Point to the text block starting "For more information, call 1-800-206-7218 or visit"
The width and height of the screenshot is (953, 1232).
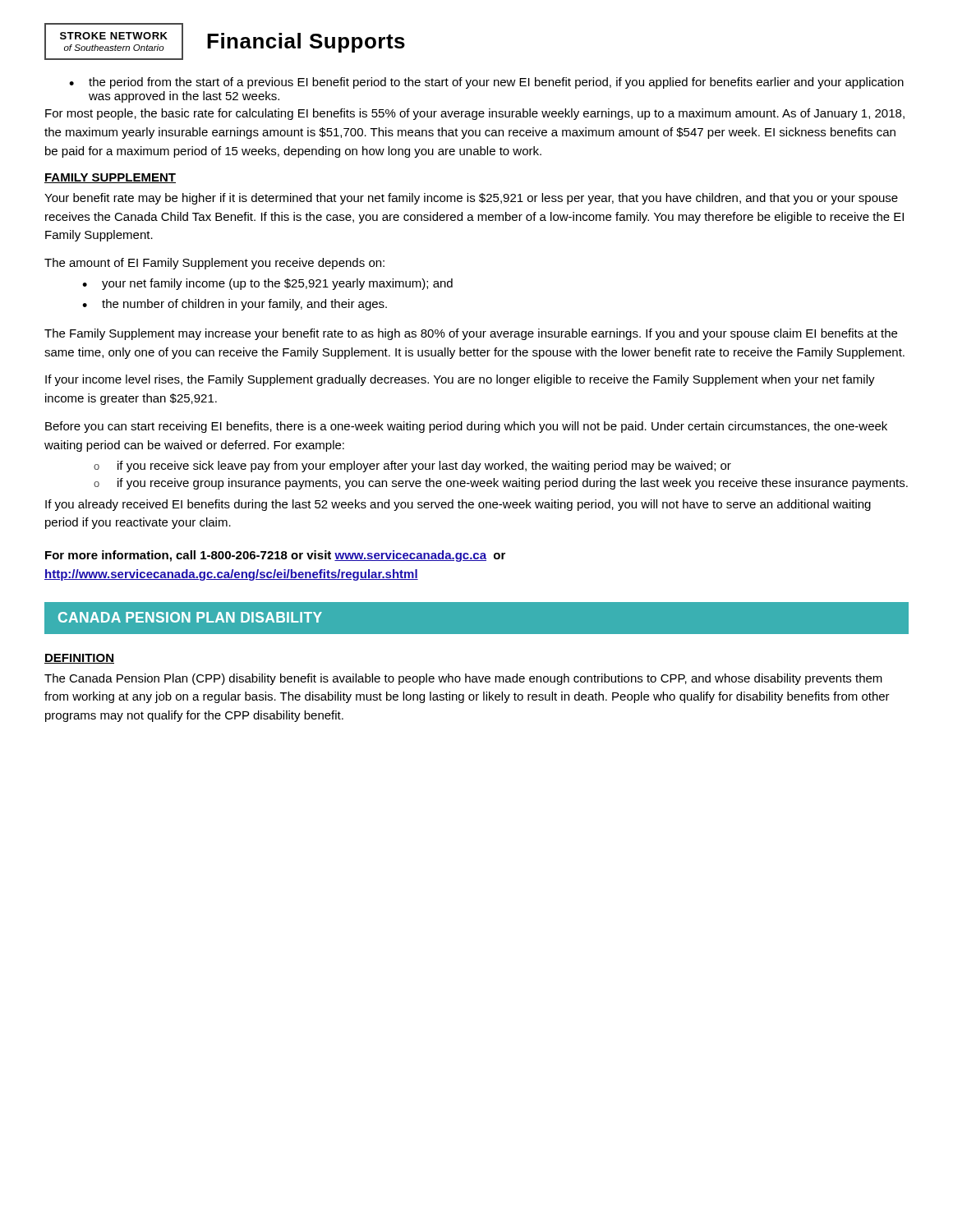point(275,565)
